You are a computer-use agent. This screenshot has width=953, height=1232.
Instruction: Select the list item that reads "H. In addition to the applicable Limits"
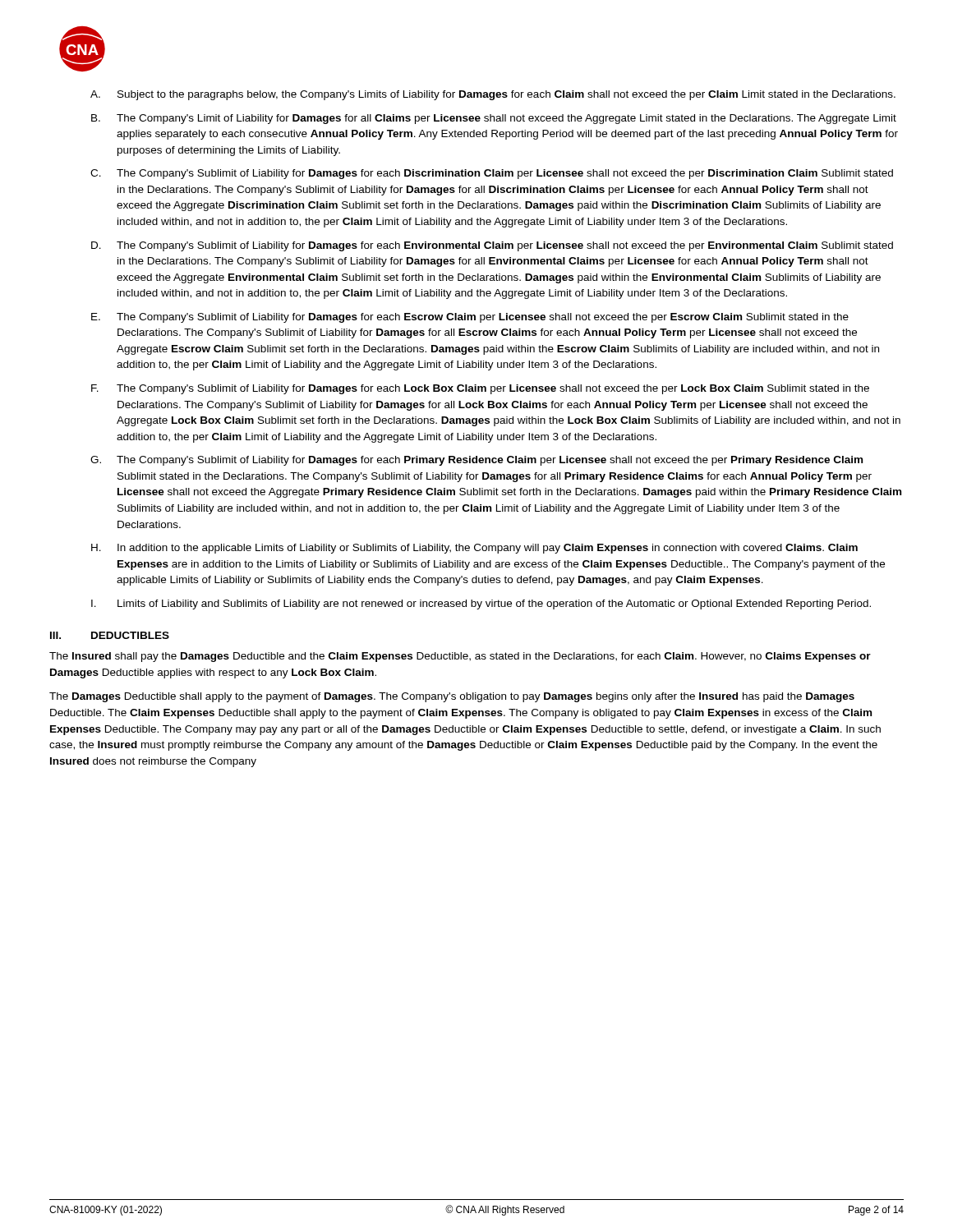497,564
